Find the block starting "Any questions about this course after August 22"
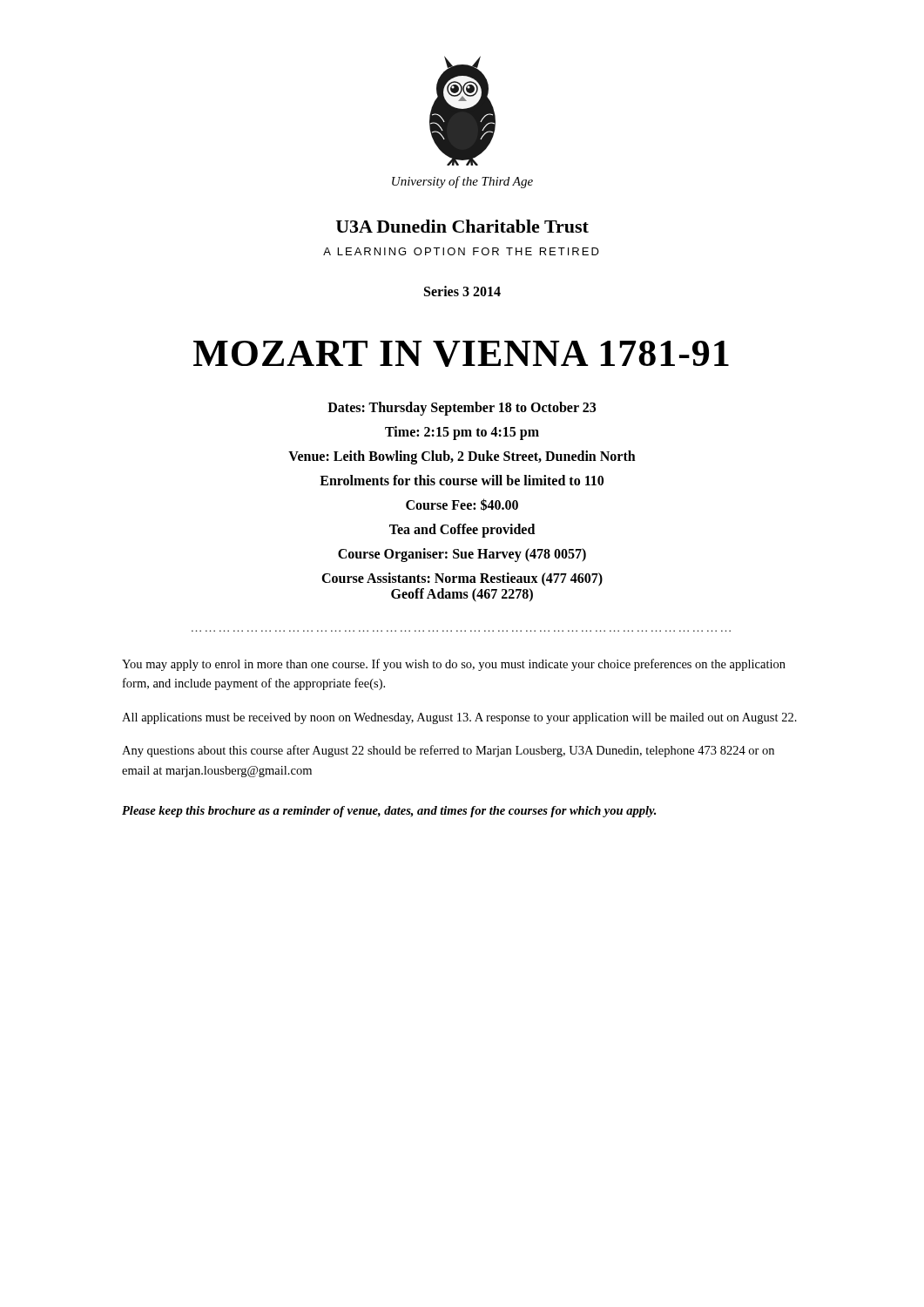Image resolution: width=924 pixels, height=1307 pixels. tap(448, 760)
